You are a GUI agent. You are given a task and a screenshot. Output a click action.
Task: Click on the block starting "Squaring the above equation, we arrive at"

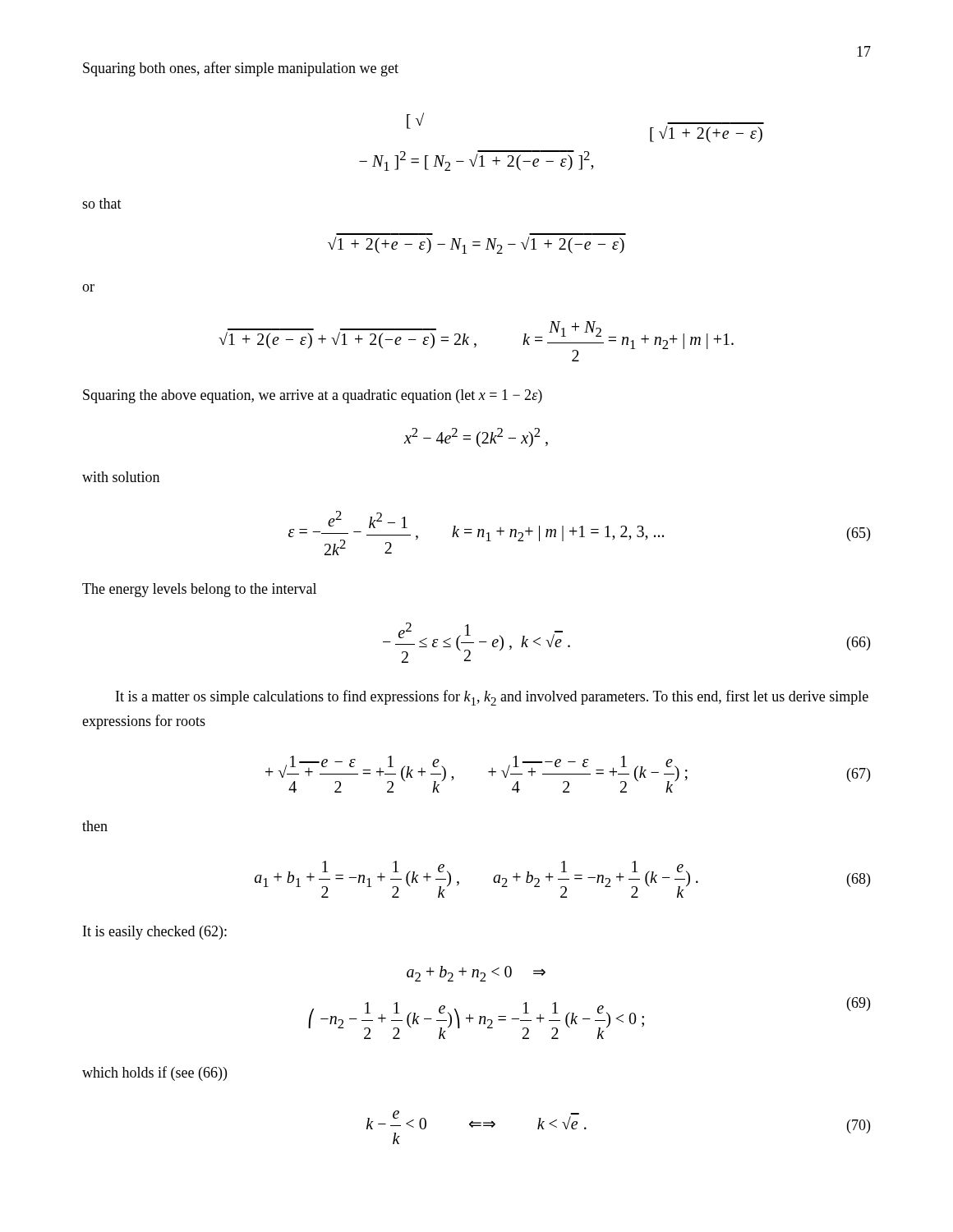click(x=312, y=395)
